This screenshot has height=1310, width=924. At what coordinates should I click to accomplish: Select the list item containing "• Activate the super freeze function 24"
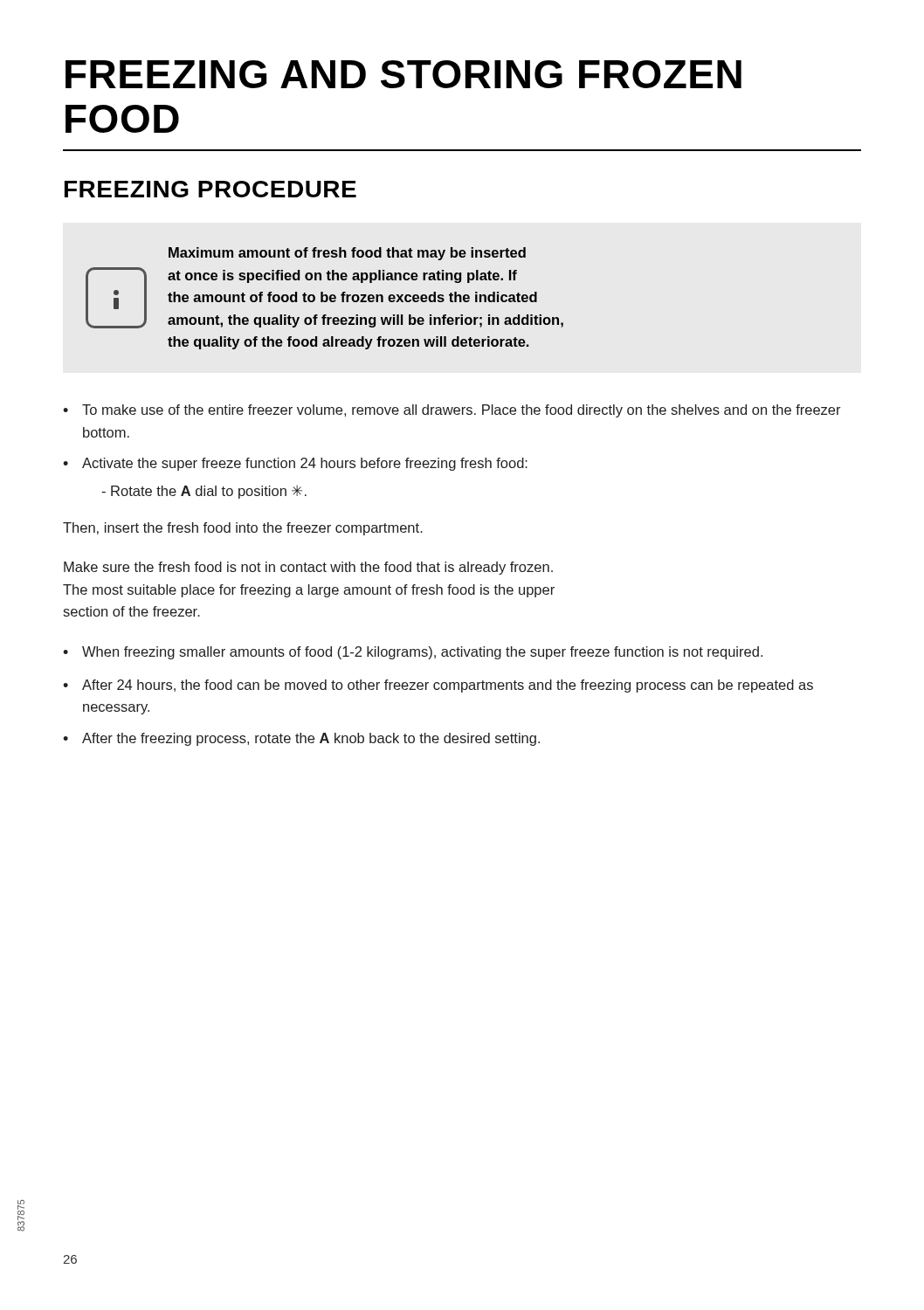[462, 465]
